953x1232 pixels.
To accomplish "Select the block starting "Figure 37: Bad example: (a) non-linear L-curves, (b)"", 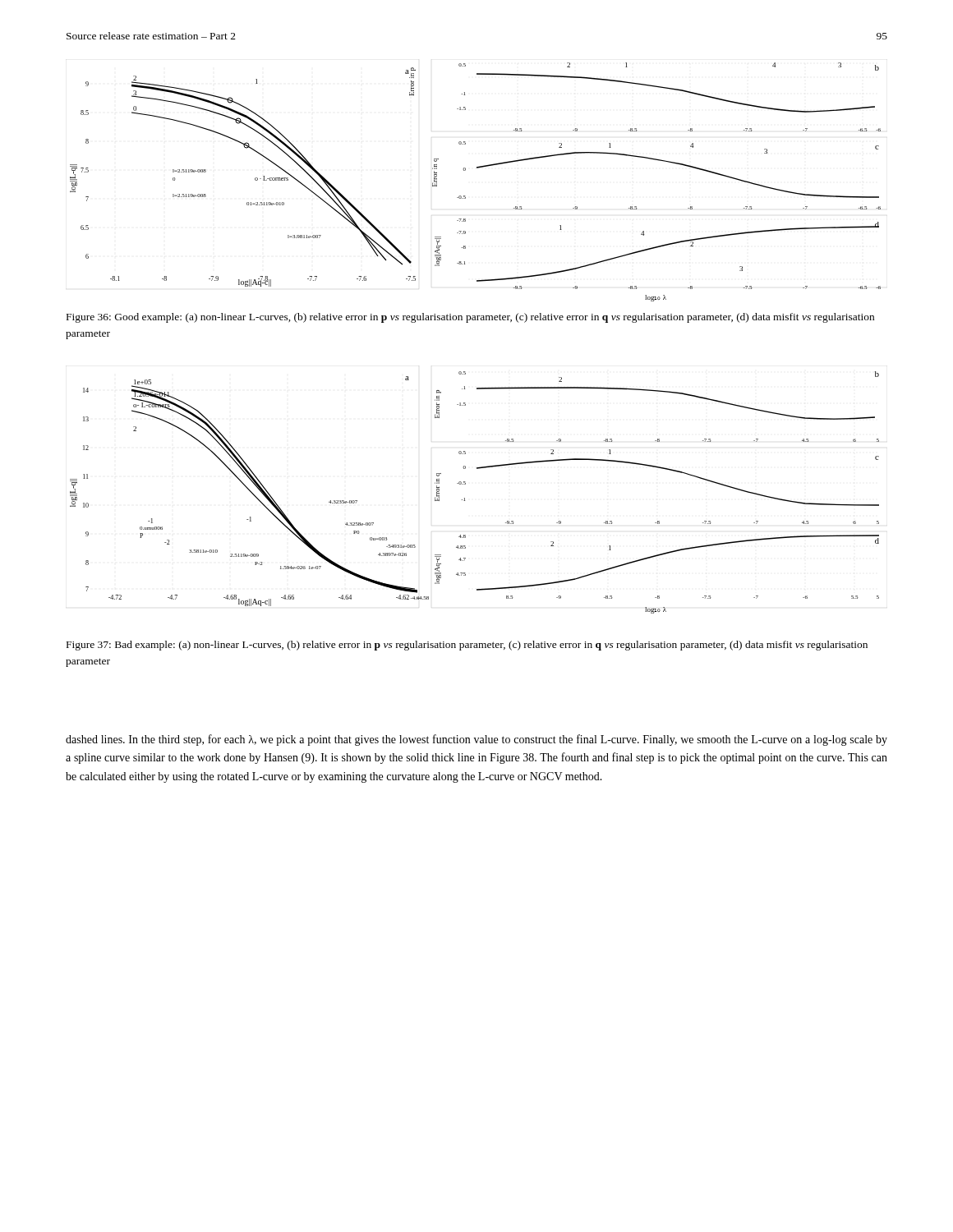I will click(467, 653).
